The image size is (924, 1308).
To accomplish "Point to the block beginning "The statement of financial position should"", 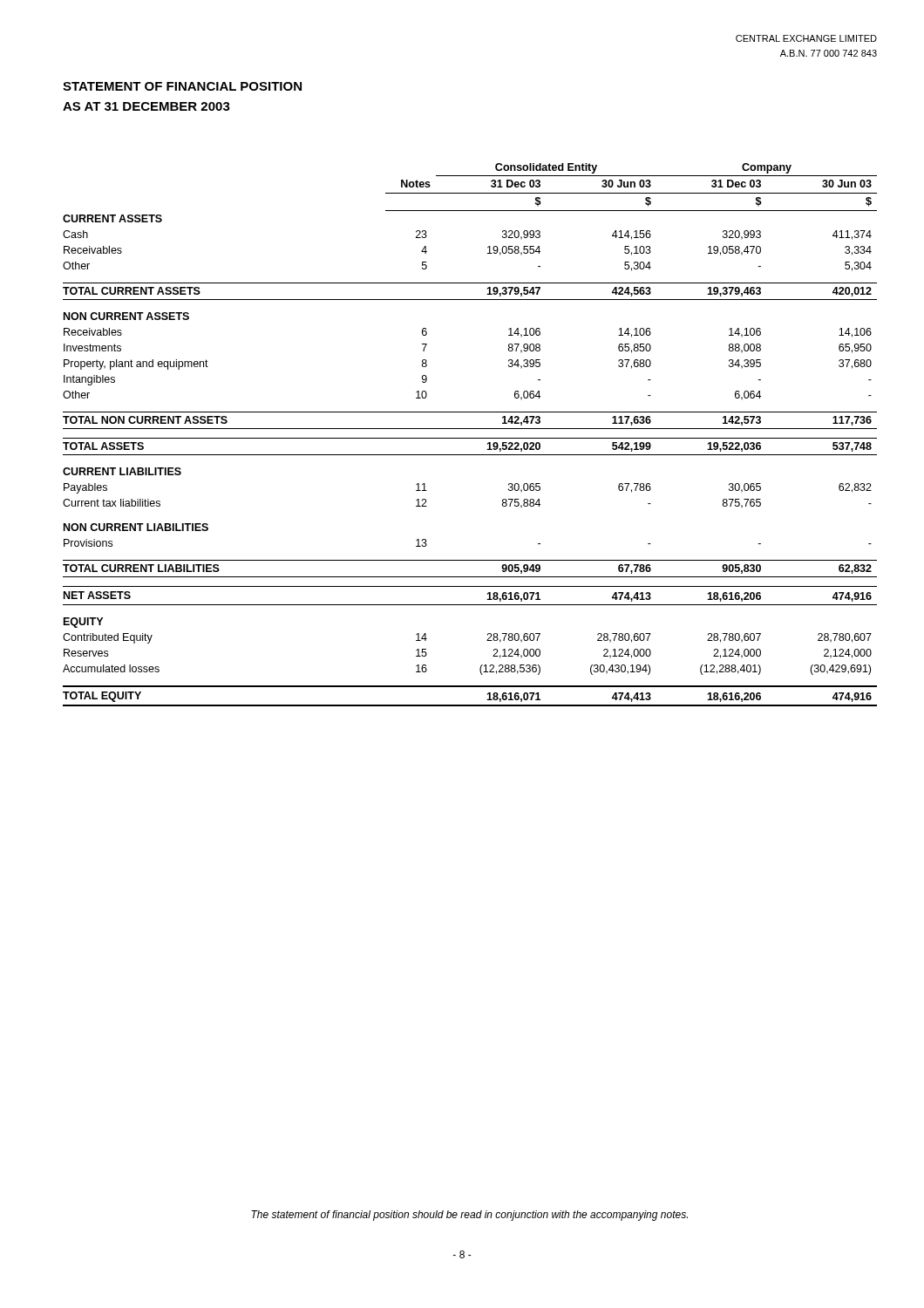I will tap(470, 1215).
